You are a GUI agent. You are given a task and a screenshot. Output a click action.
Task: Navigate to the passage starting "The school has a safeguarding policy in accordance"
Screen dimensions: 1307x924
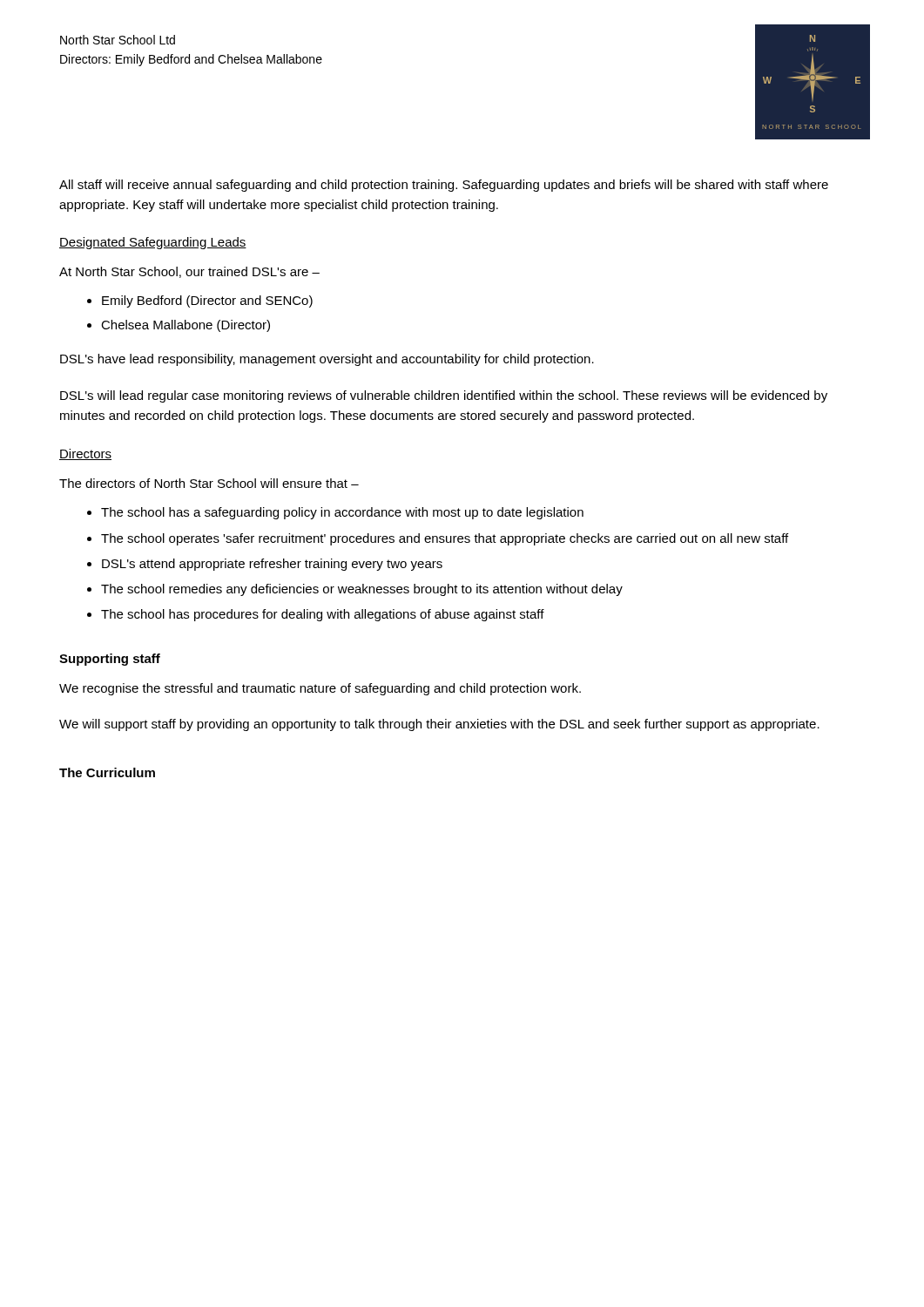(x=342, y=512)
